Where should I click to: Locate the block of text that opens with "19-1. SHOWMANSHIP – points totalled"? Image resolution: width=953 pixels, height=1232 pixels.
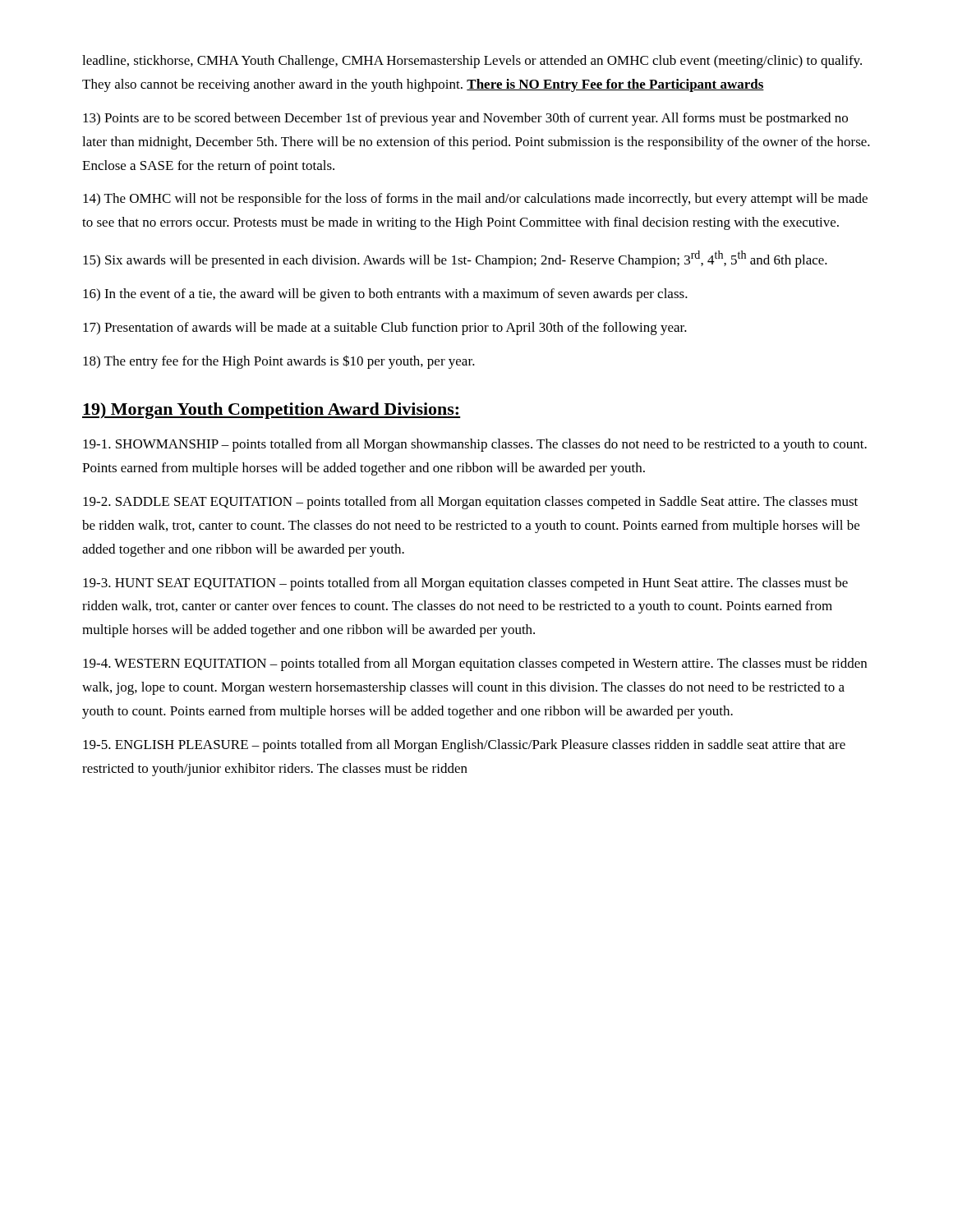coord(475,456)
